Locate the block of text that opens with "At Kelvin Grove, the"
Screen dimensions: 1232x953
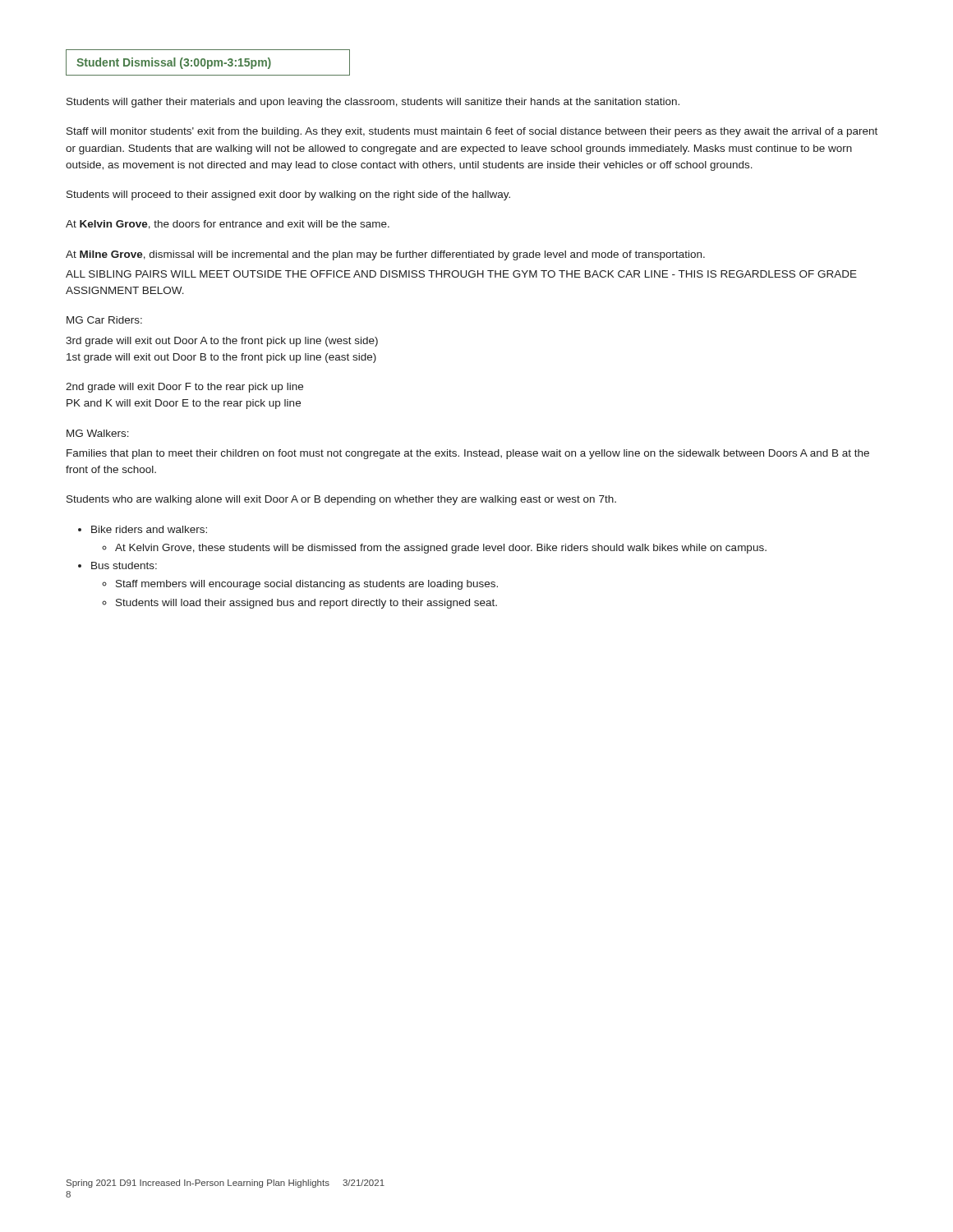(x=228, y=224)
